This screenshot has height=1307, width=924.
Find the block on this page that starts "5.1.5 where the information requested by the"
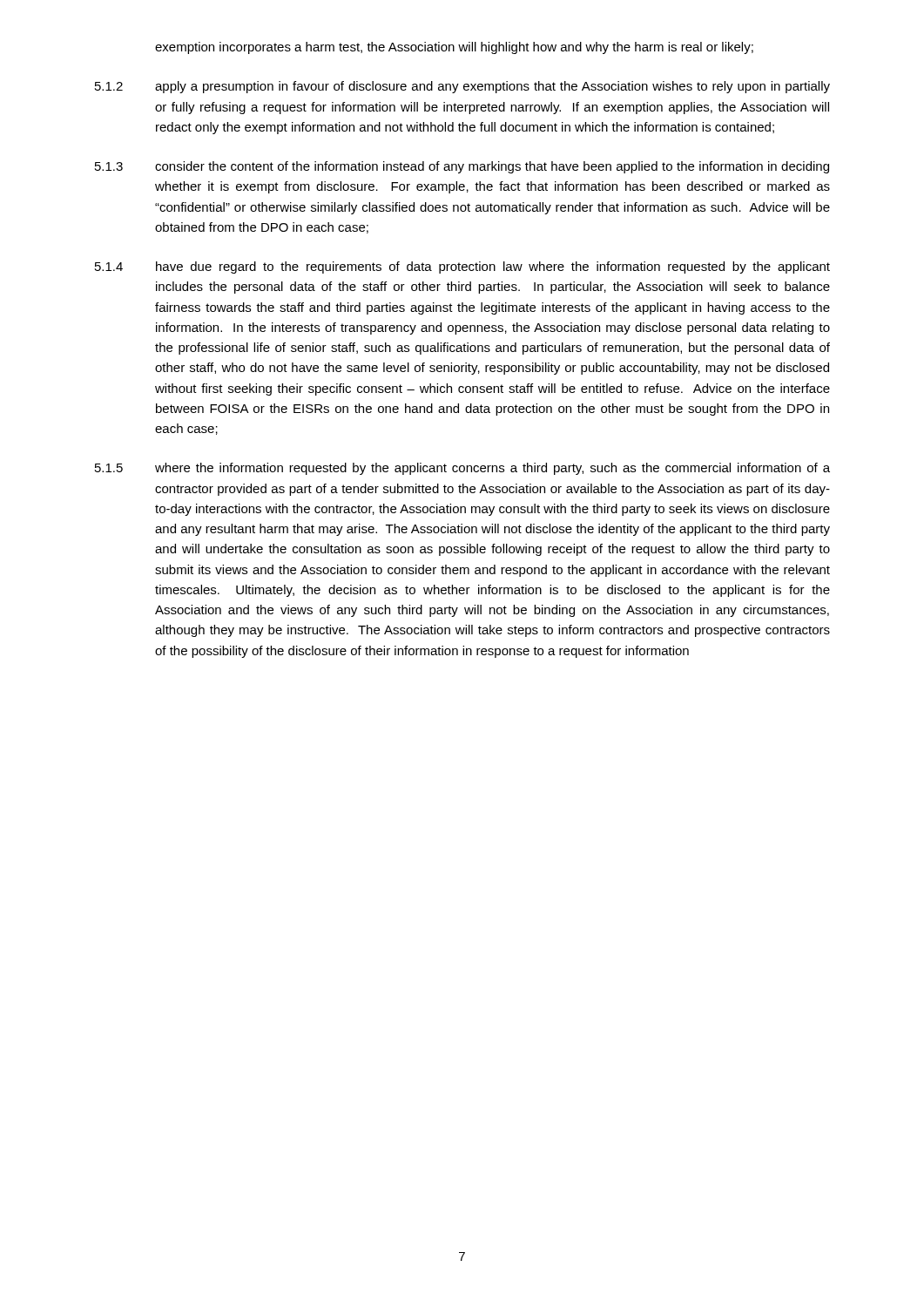pyautogui.click(x=462, y=559)
